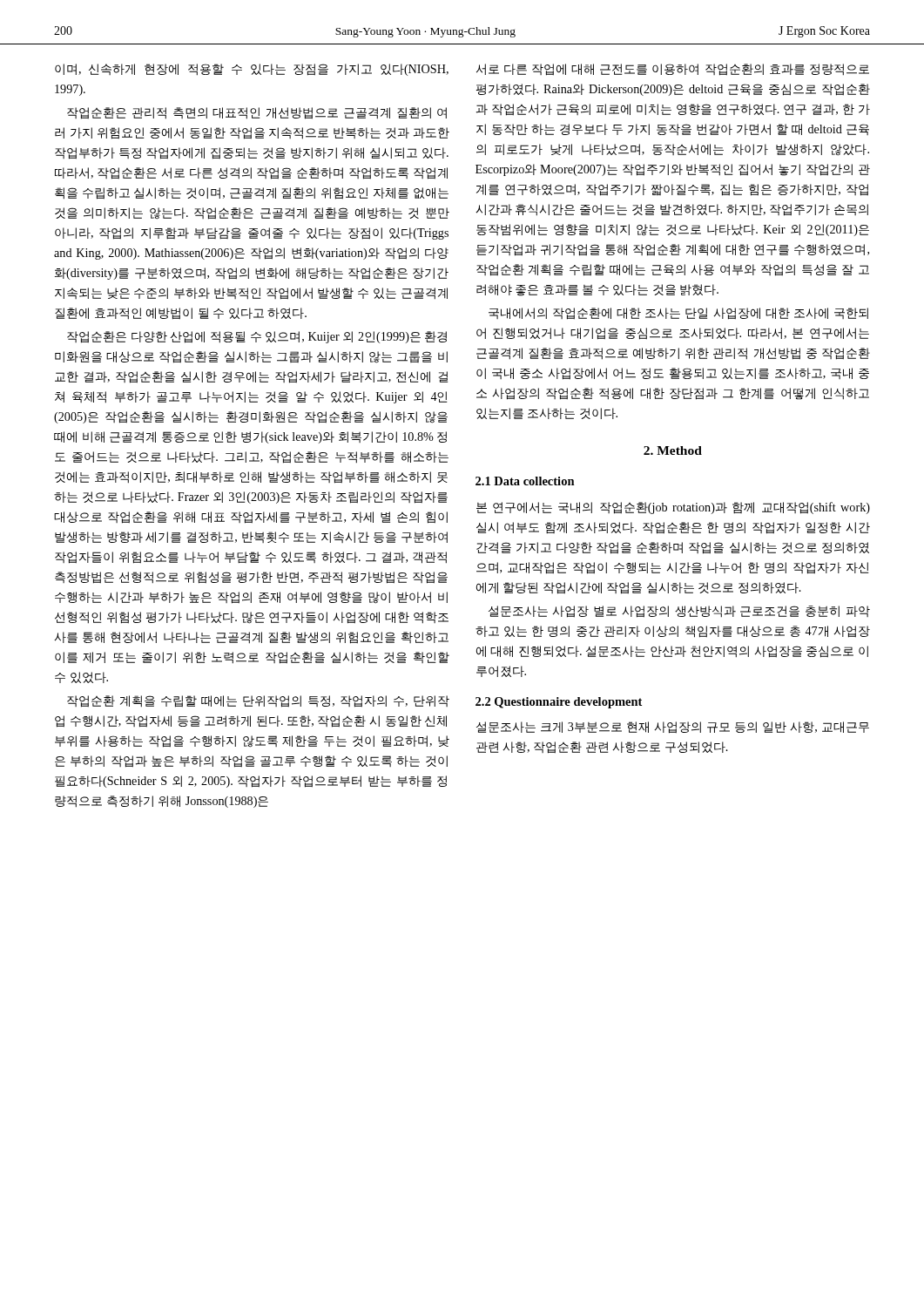Navigate to the block starting "본 연구에서는 국내의 작업순환(job"
Screen dimensions: 1307x924
673,589
